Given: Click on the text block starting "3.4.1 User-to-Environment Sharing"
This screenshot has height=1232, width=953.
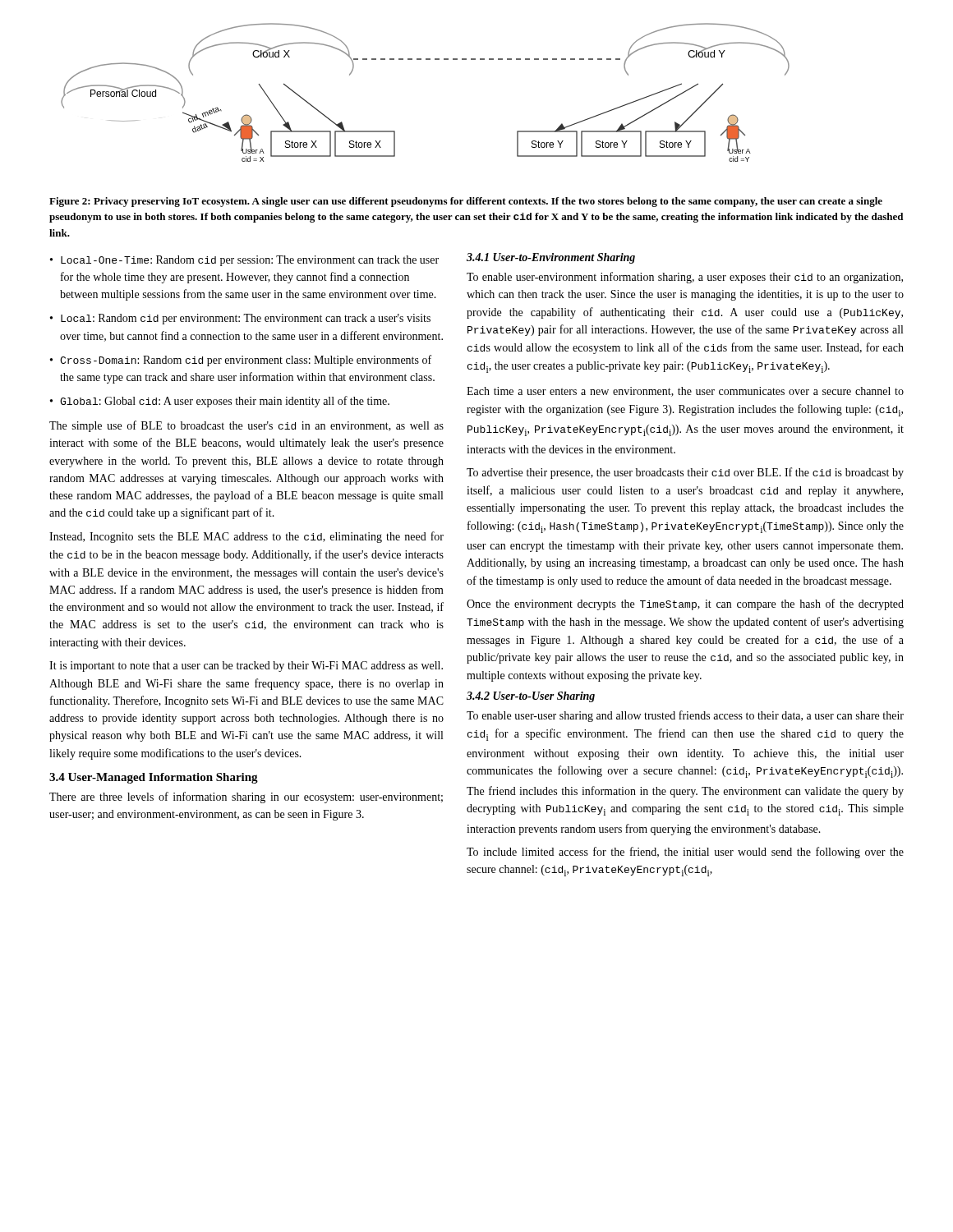Looking at the screenshot, I should (551, 257).
